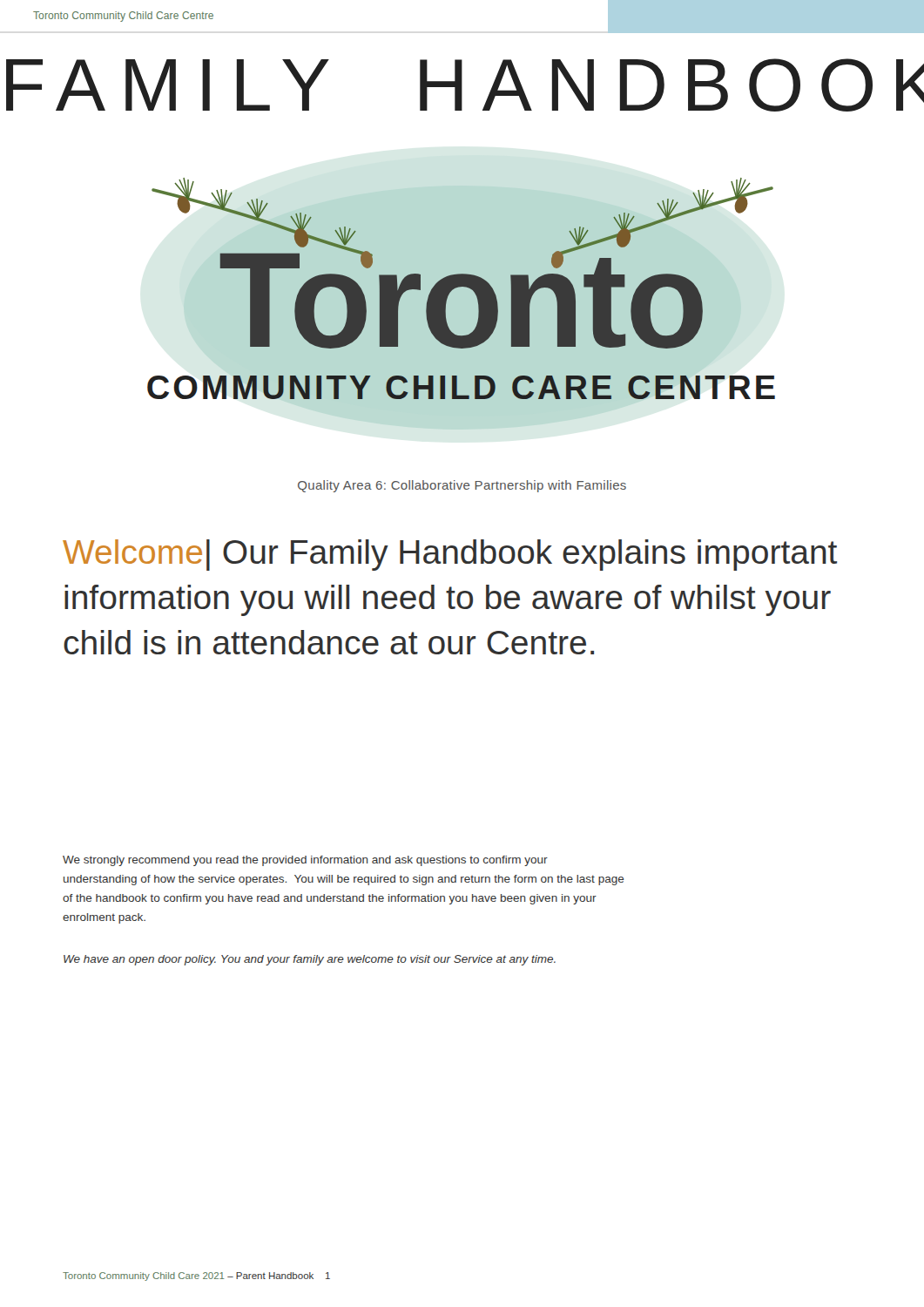Find the block starting "FAMILY HANDBOOK"
This screenshot has width=924, height=1307.
[x=462, y=84]
